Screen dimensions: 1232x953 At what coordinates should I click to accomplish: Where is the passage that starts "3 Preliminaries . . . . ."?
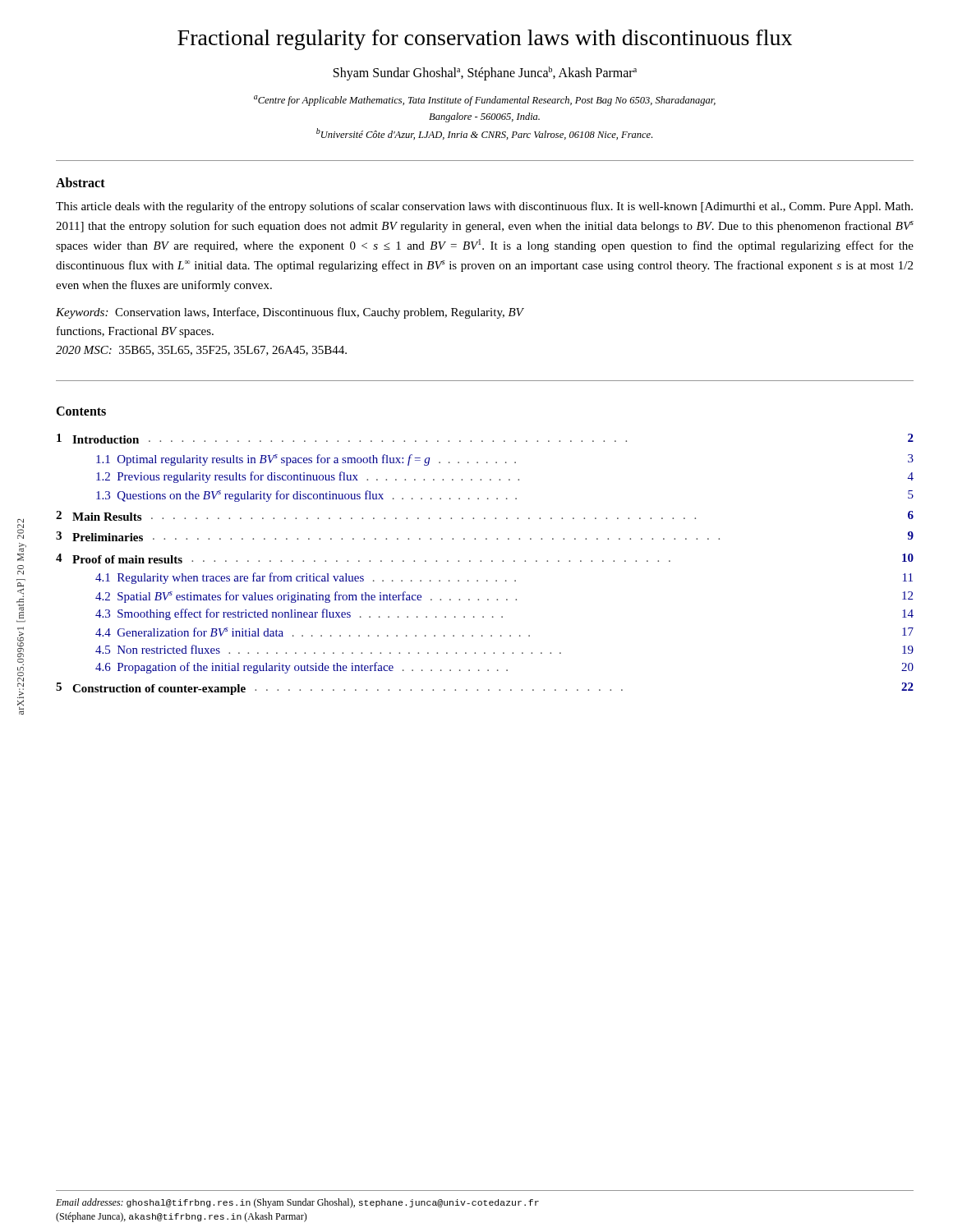(485, 536)
